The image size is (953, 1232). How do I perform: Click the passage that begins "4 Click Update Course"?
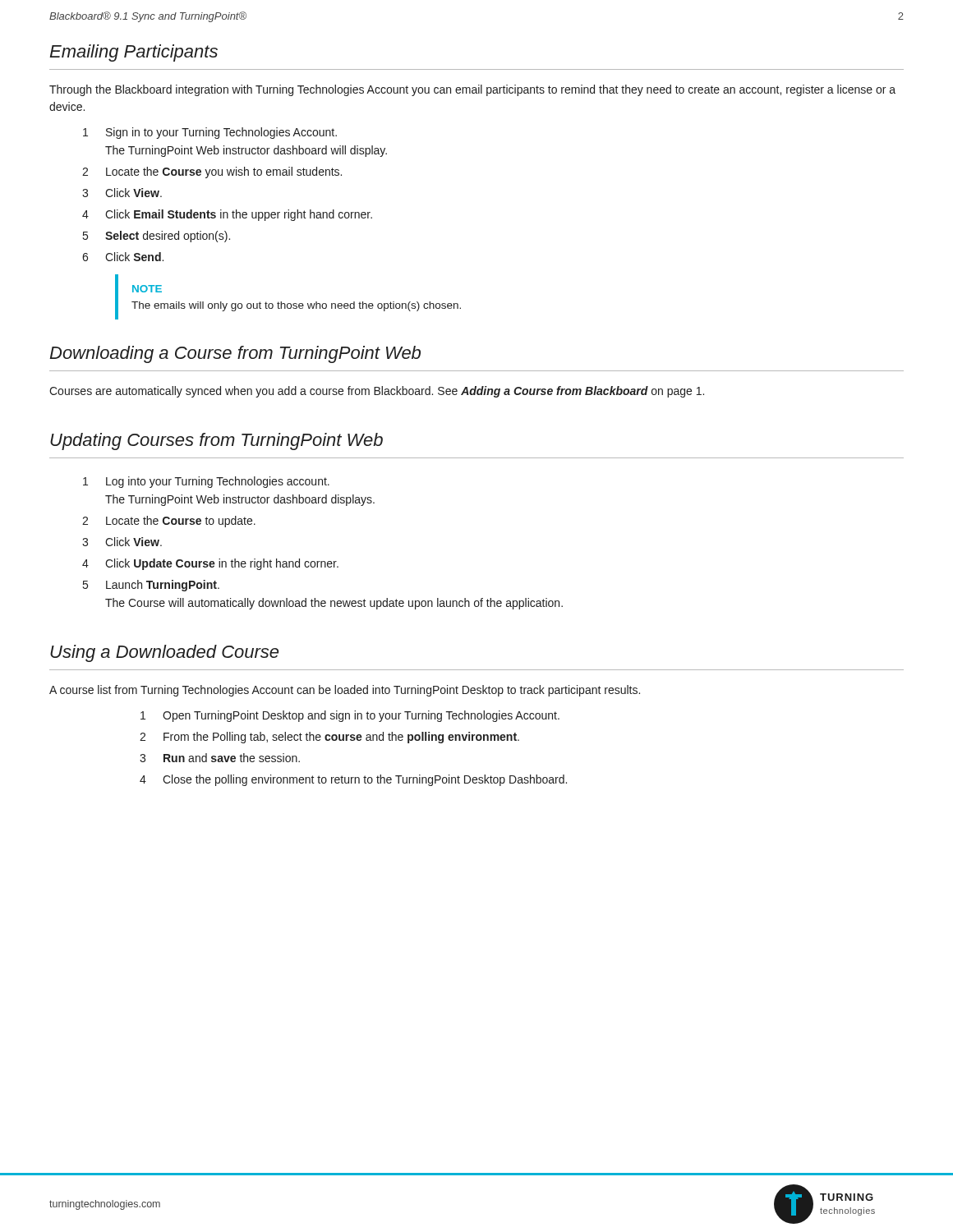[210, 564]
